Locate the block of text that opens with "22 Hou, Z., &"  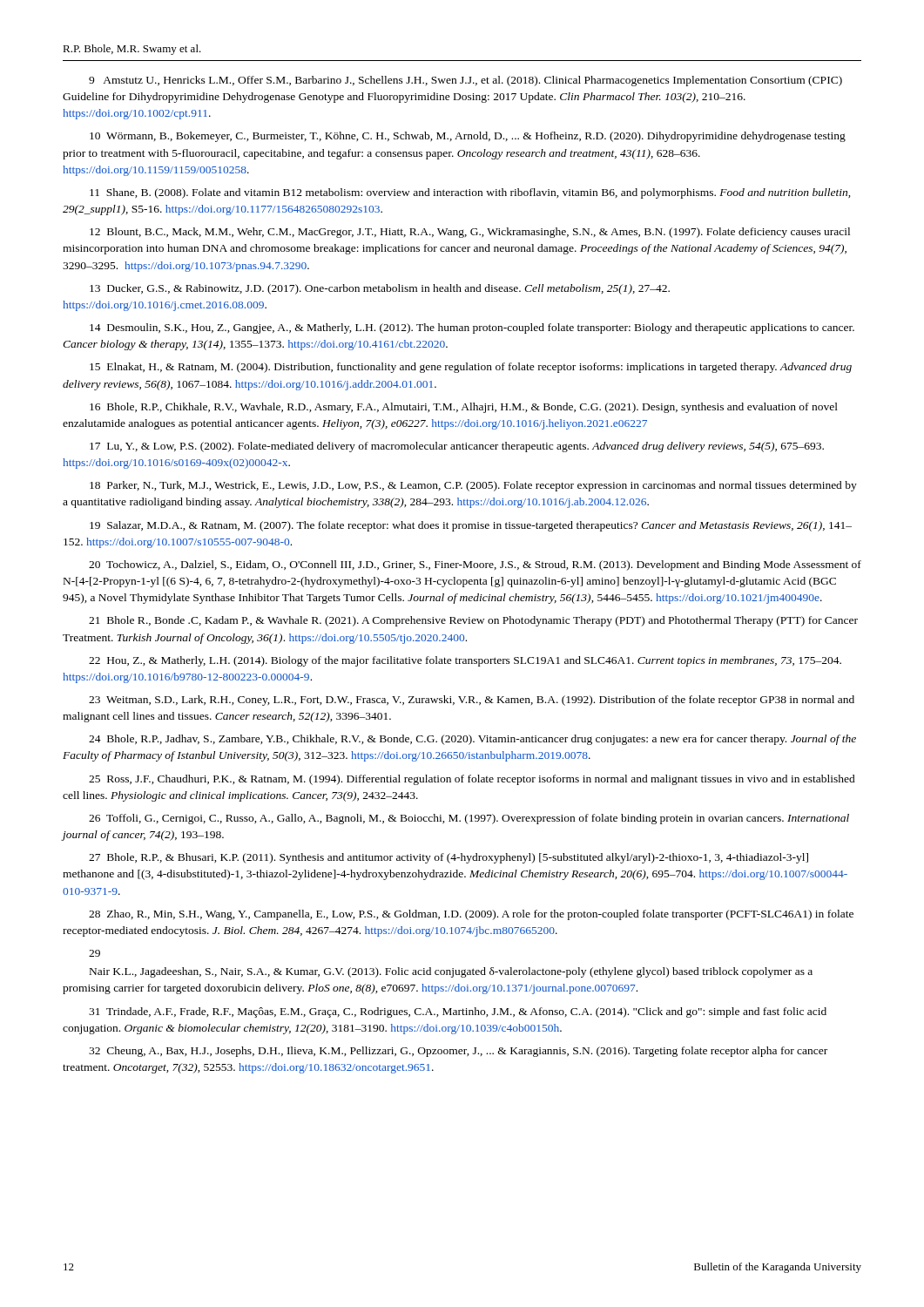point(452,668)
